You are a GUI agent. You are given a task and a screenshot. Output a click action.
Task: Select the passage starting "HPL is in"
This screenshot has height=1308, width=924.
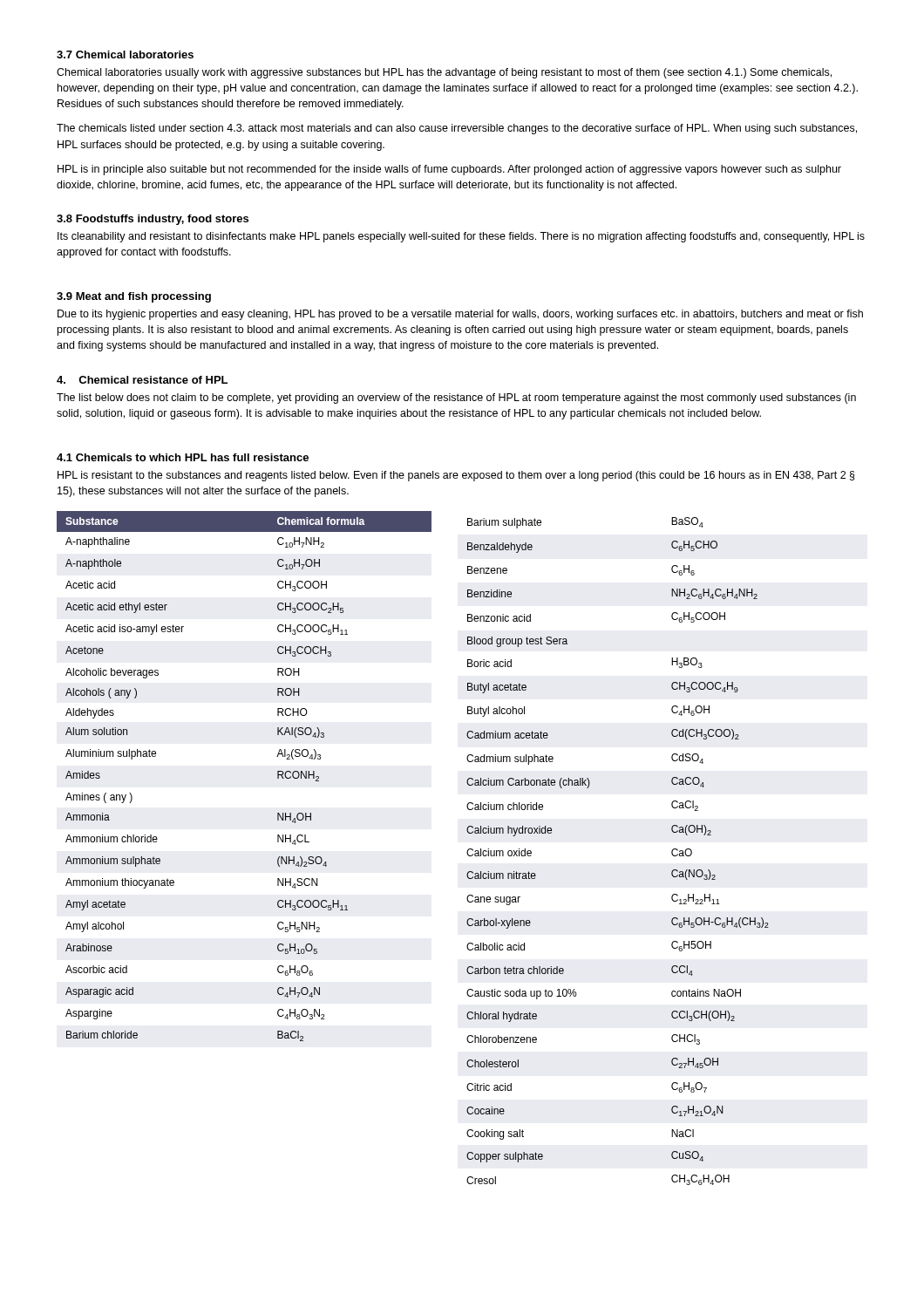click(449, 177)
